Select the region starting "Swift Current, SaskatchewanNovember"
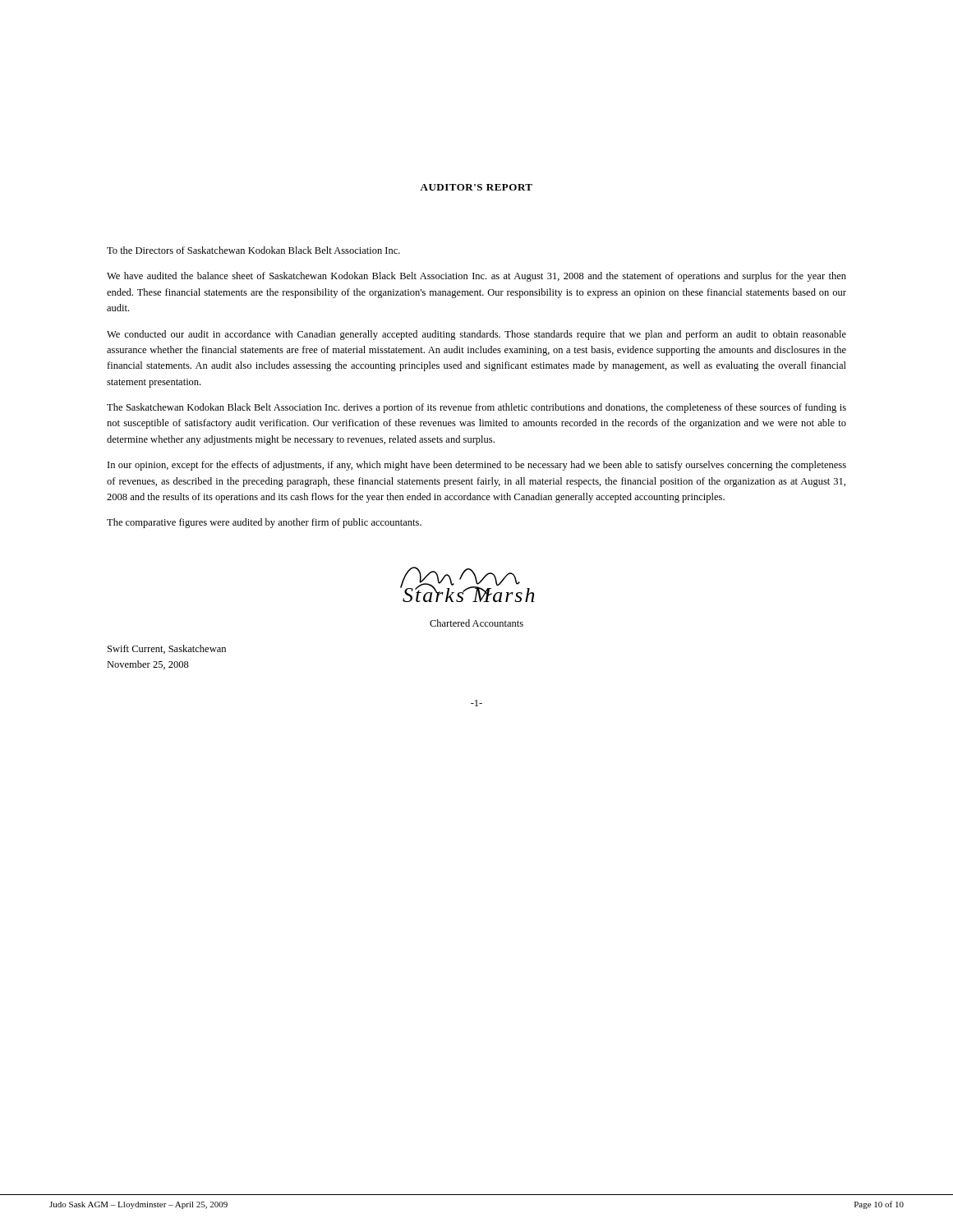 tap(167, 657)
